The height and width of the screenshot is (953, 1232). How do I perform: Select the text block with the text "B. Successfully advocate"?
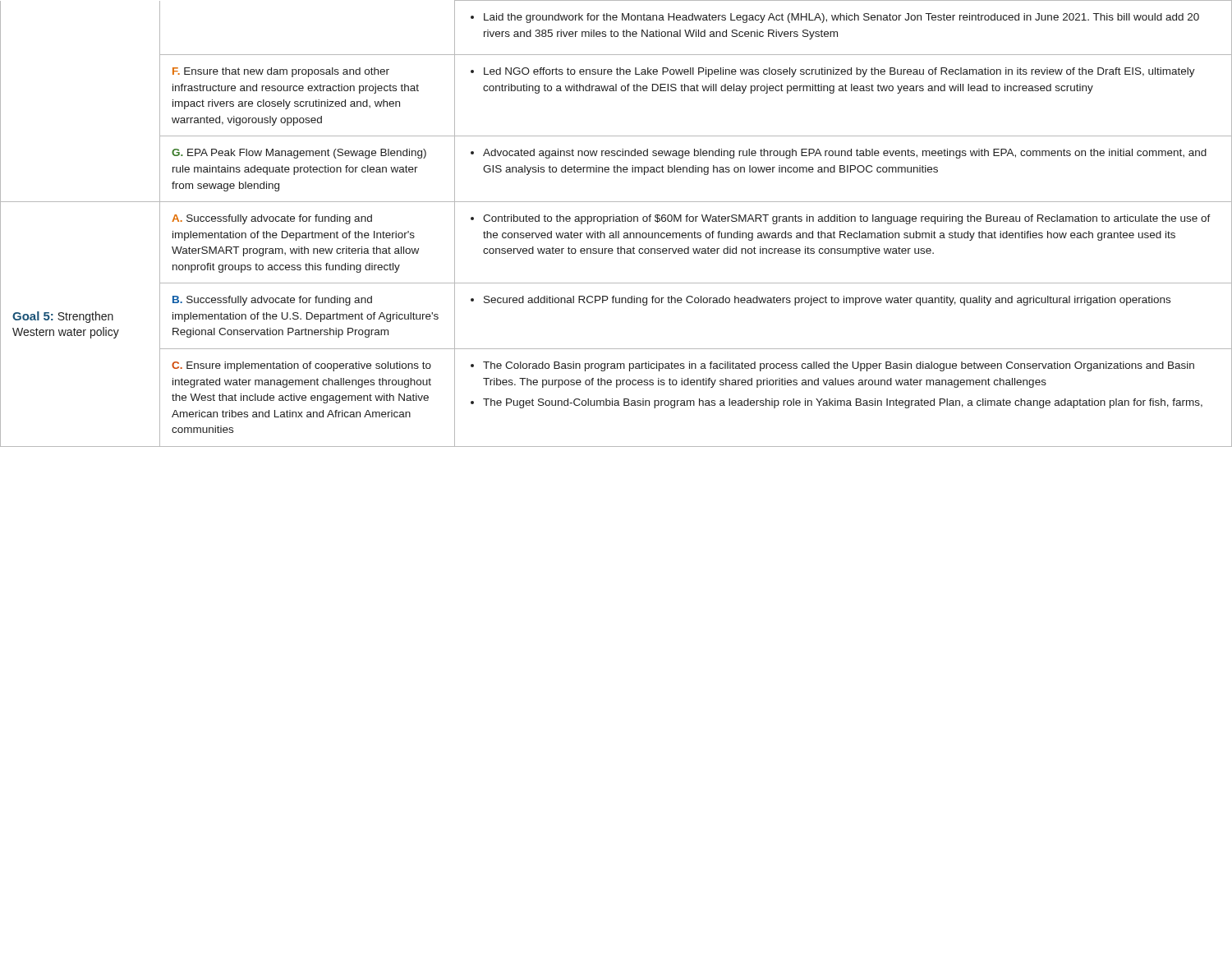point(305,316)
